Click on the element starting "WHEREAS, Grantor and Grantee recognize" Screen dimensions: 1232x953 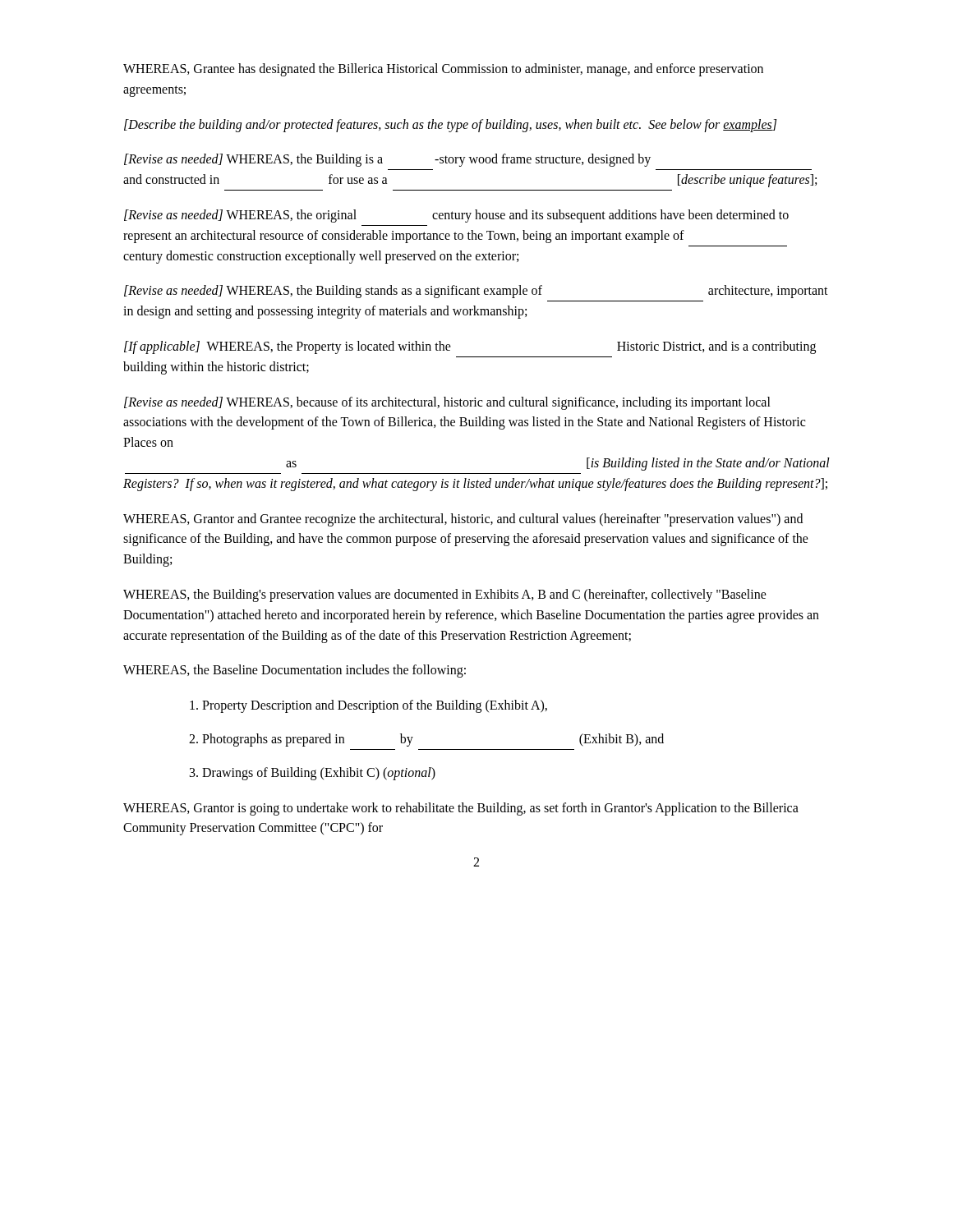(476, 539)
